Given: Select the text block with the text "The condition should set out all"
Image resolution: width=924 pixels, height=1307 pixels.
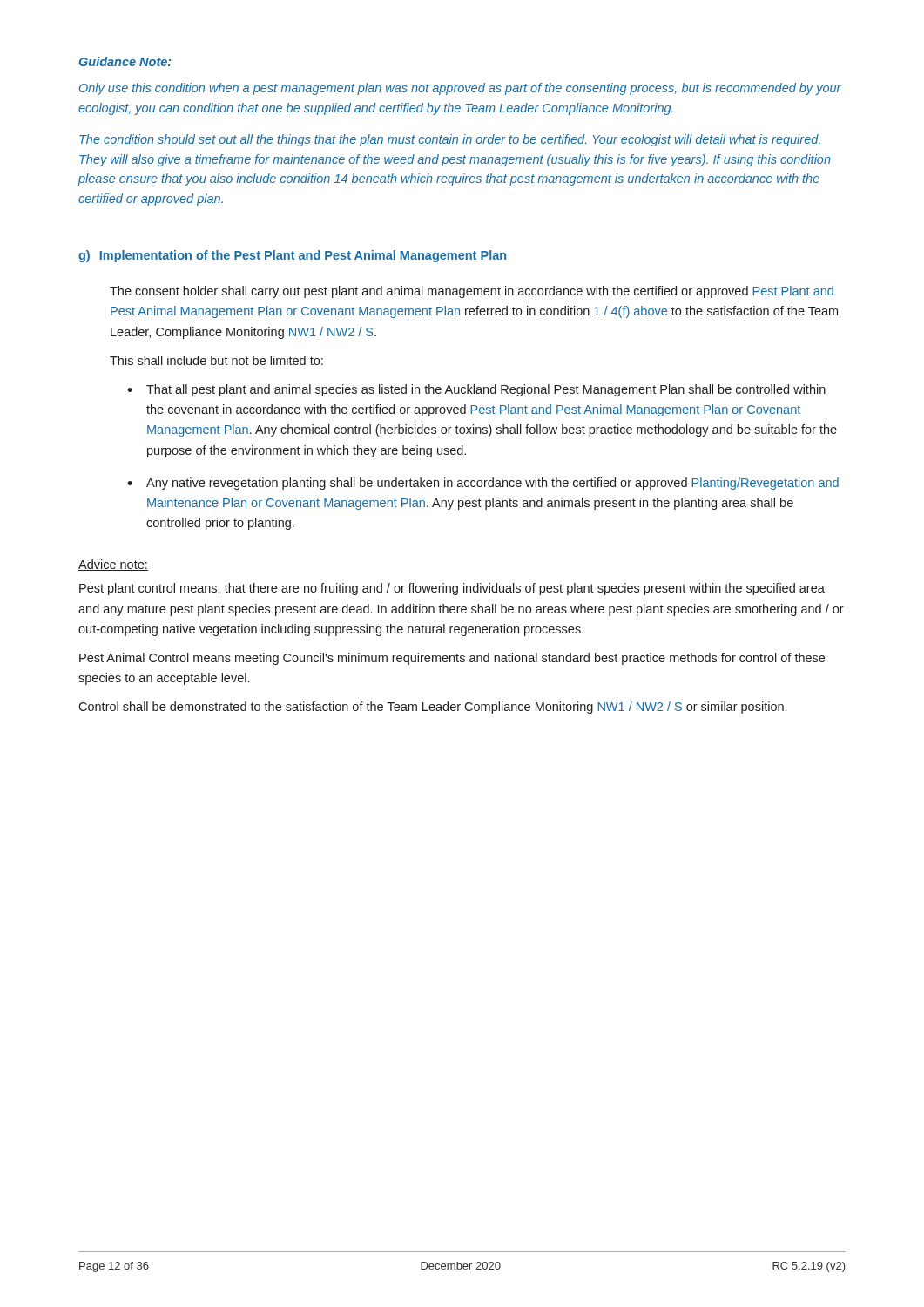Looking at the screenshot, I should coord(455,169).
